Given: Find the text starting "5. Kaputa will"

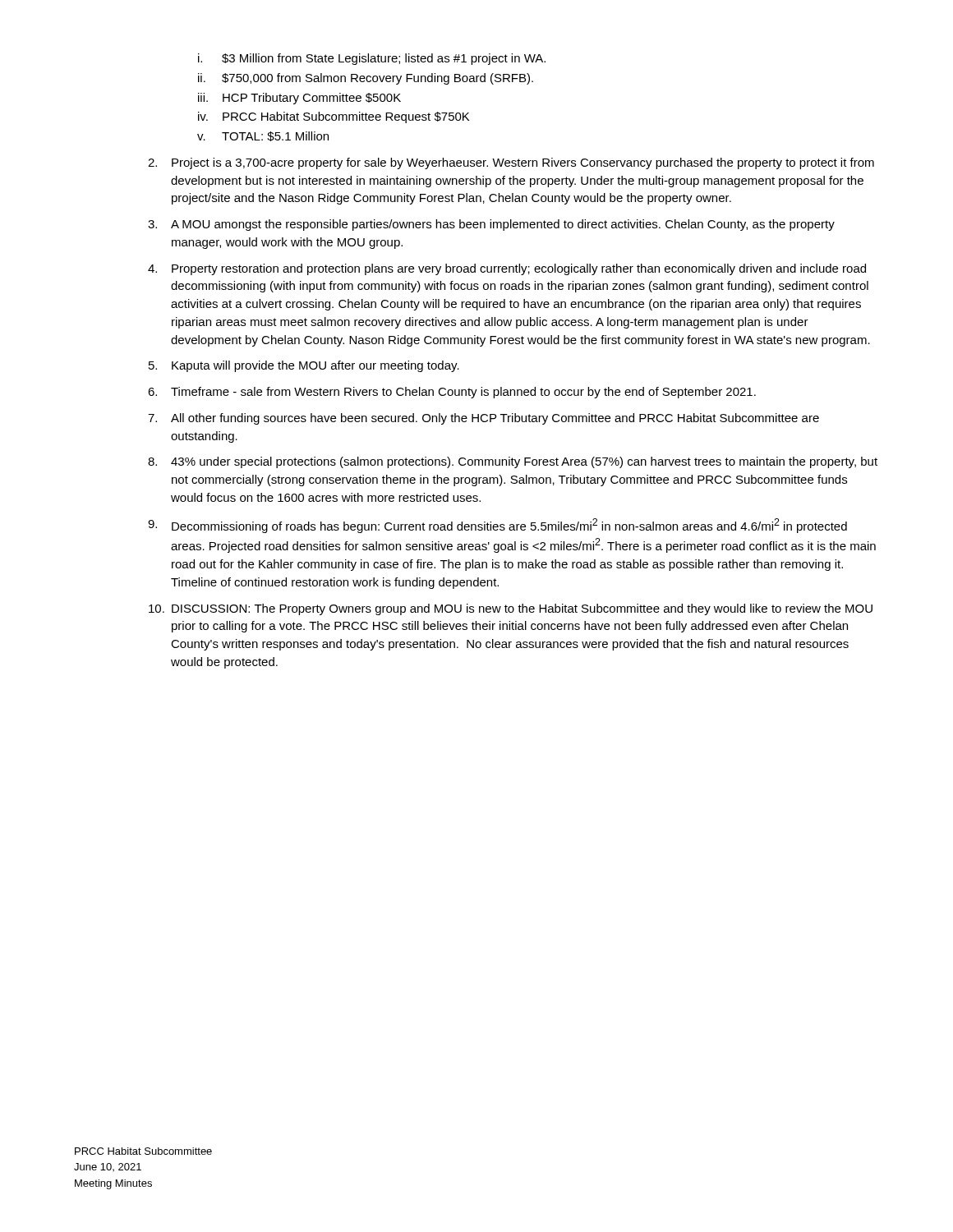Looking at the screenshot, I should (304, 366).
